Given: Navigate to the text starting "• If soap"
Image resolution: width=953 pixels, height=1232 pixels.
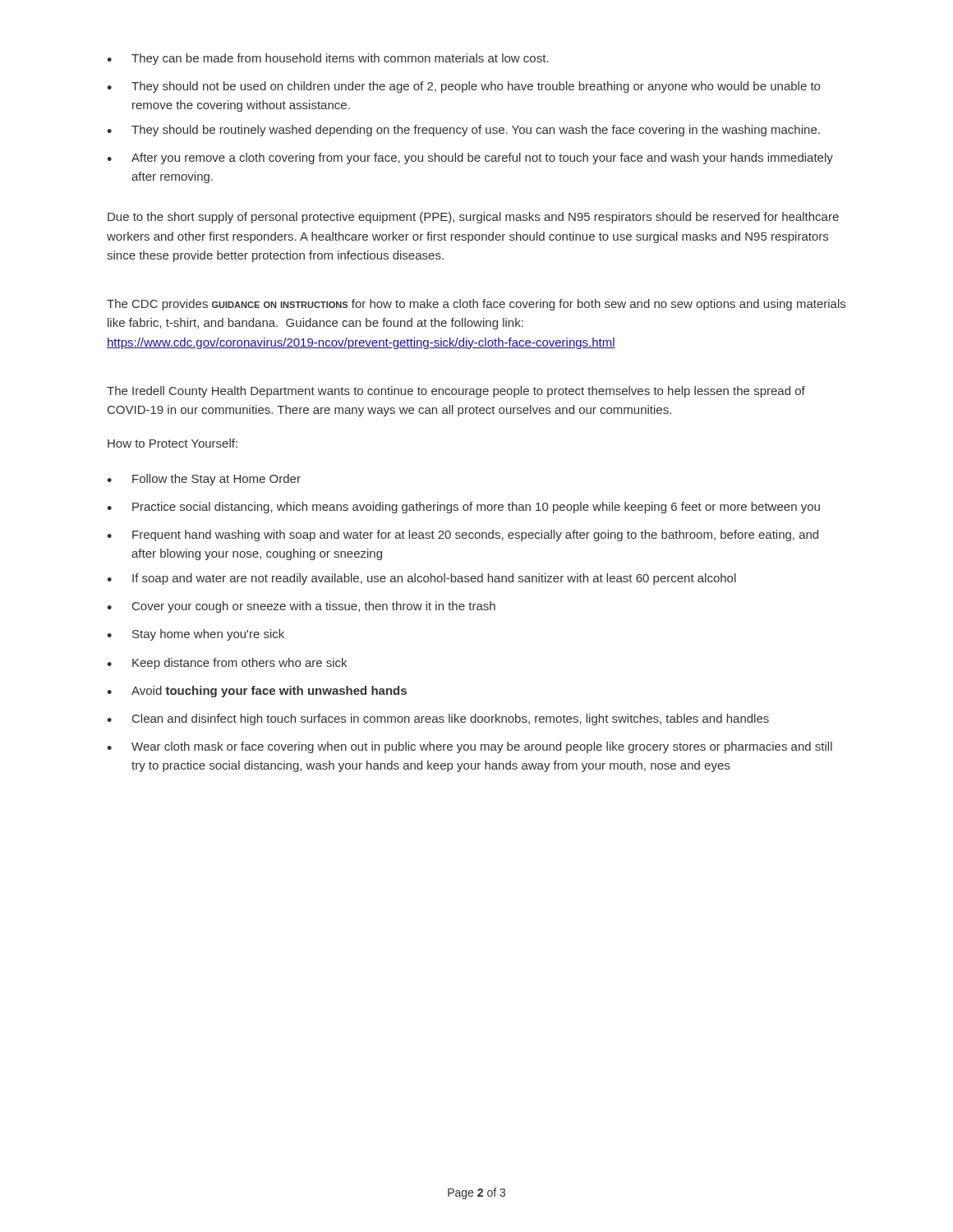Looking at the screenshot, I should pos(476,580).
